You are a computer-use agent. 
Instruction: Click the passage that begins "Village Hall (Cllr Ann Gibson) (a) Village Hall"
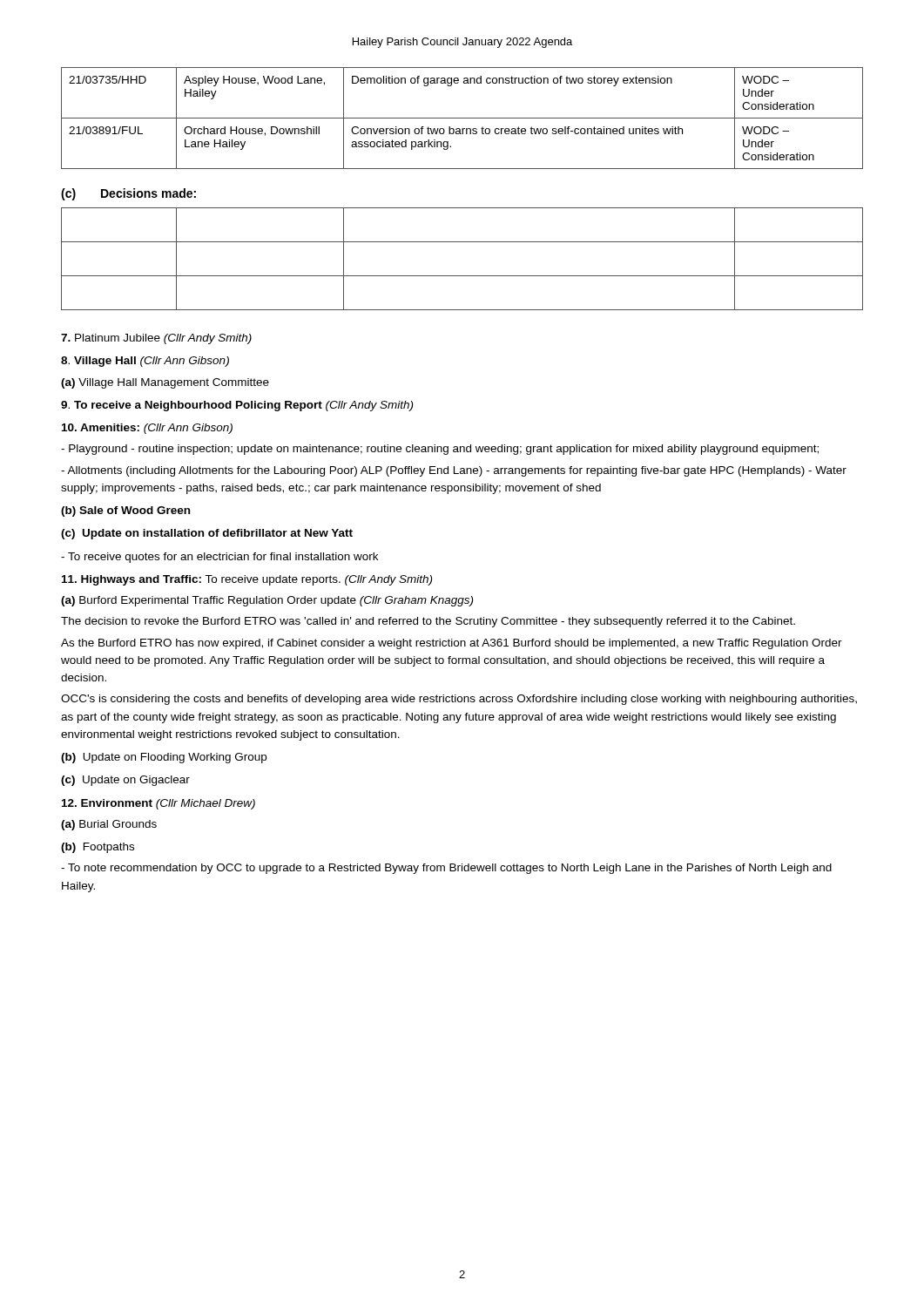click(145, 362)
